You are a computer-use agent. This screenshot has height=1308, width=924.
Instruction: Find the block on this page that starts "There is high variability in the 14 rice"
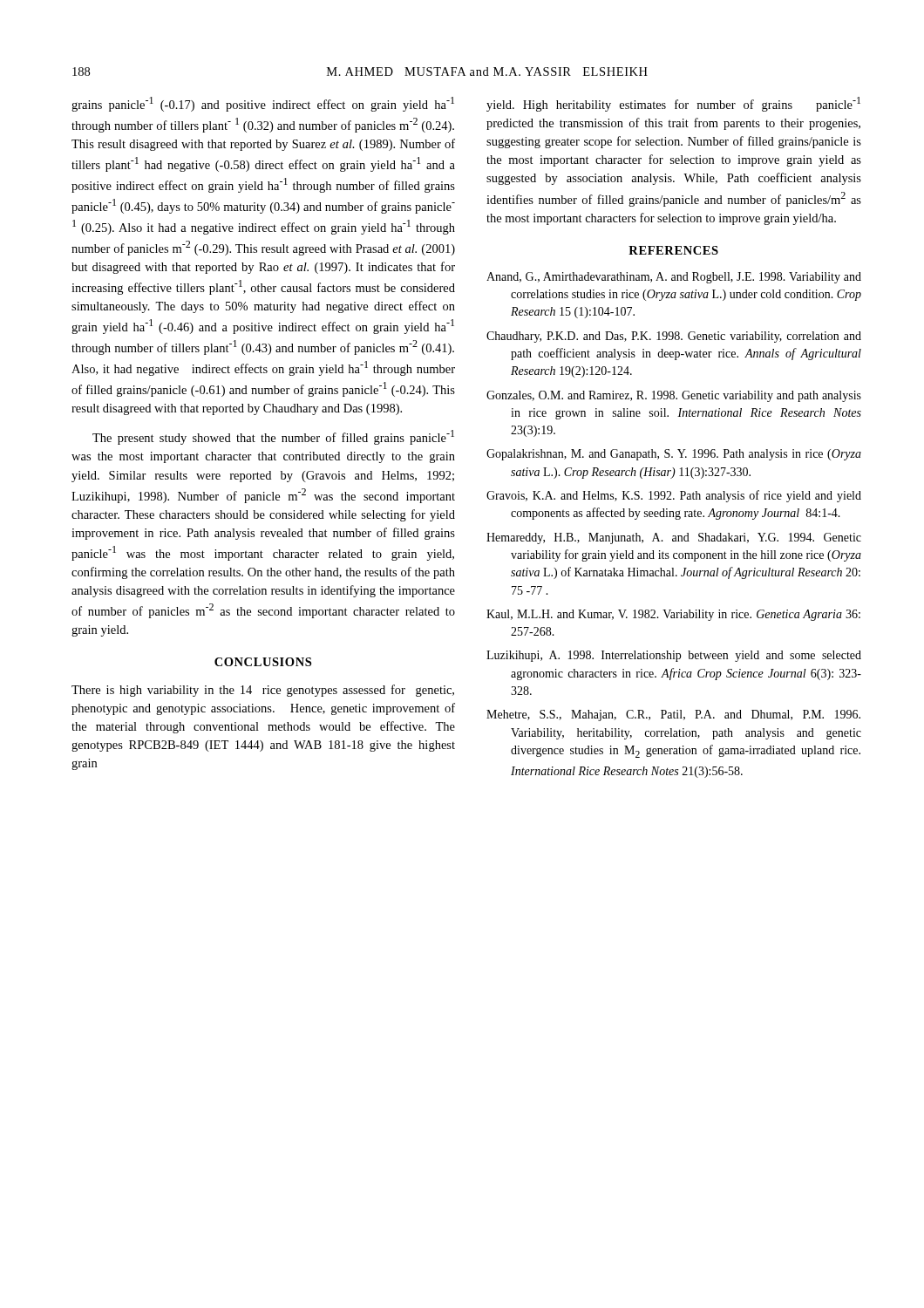[x=263, y=727]
